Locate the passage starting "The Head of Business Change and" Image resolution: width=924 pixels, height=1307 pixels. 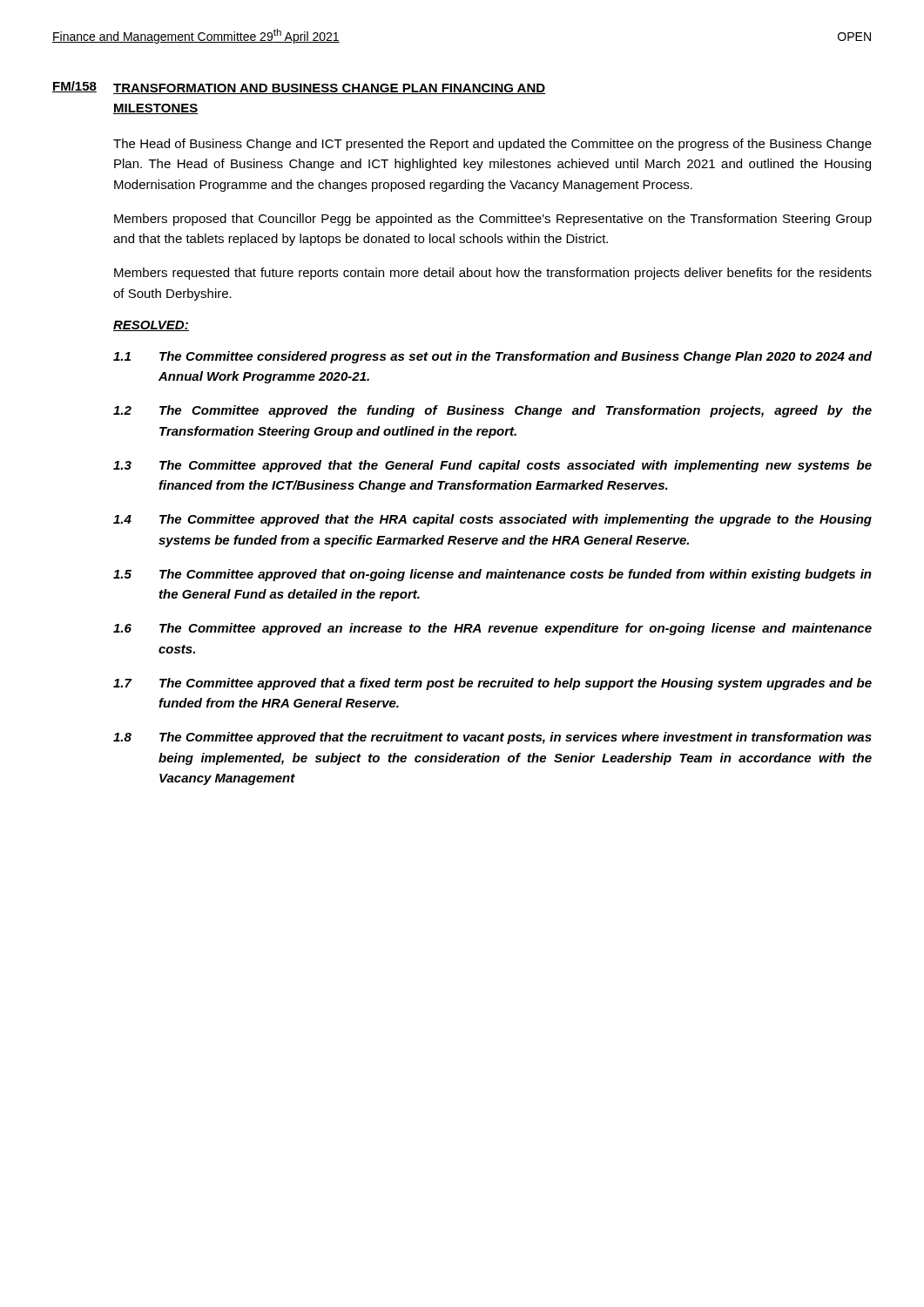(492, 164)
